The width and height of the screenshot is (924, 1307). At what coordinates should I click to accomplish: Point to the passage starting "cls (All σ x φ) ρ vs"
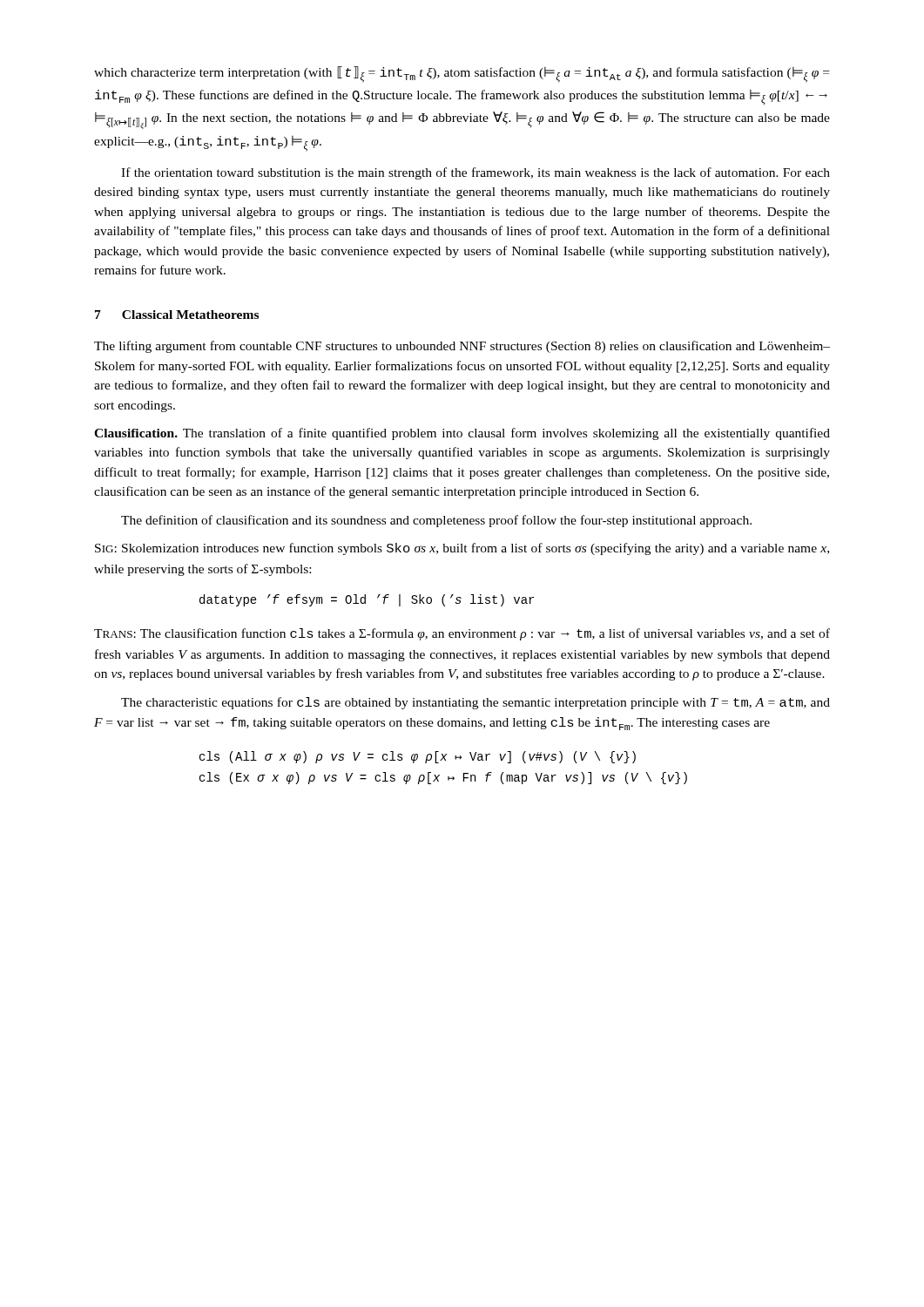(444, 767)
